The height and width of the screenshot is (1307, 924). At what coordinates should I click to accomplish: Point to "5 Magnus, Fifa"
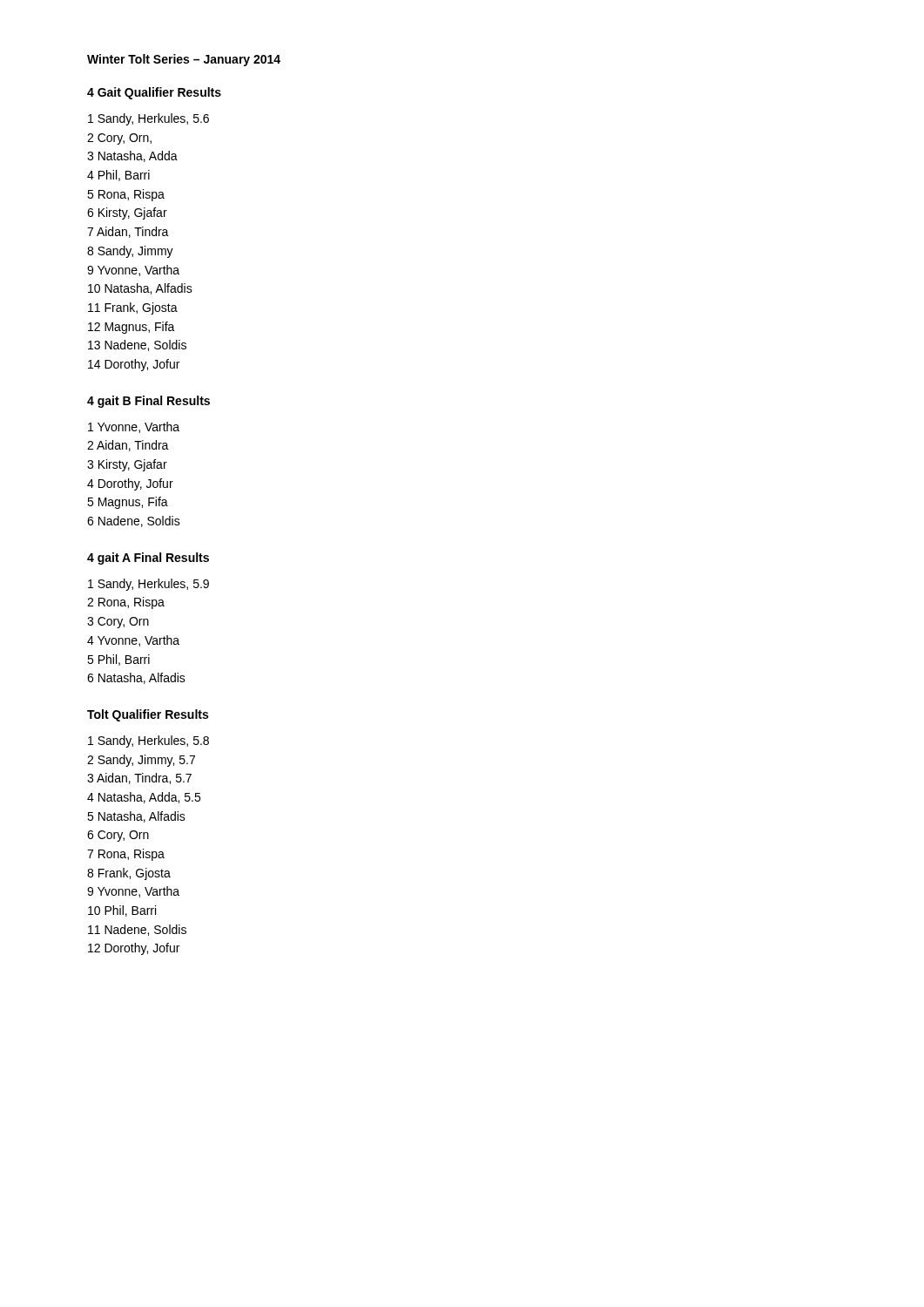tap(127, 502)
